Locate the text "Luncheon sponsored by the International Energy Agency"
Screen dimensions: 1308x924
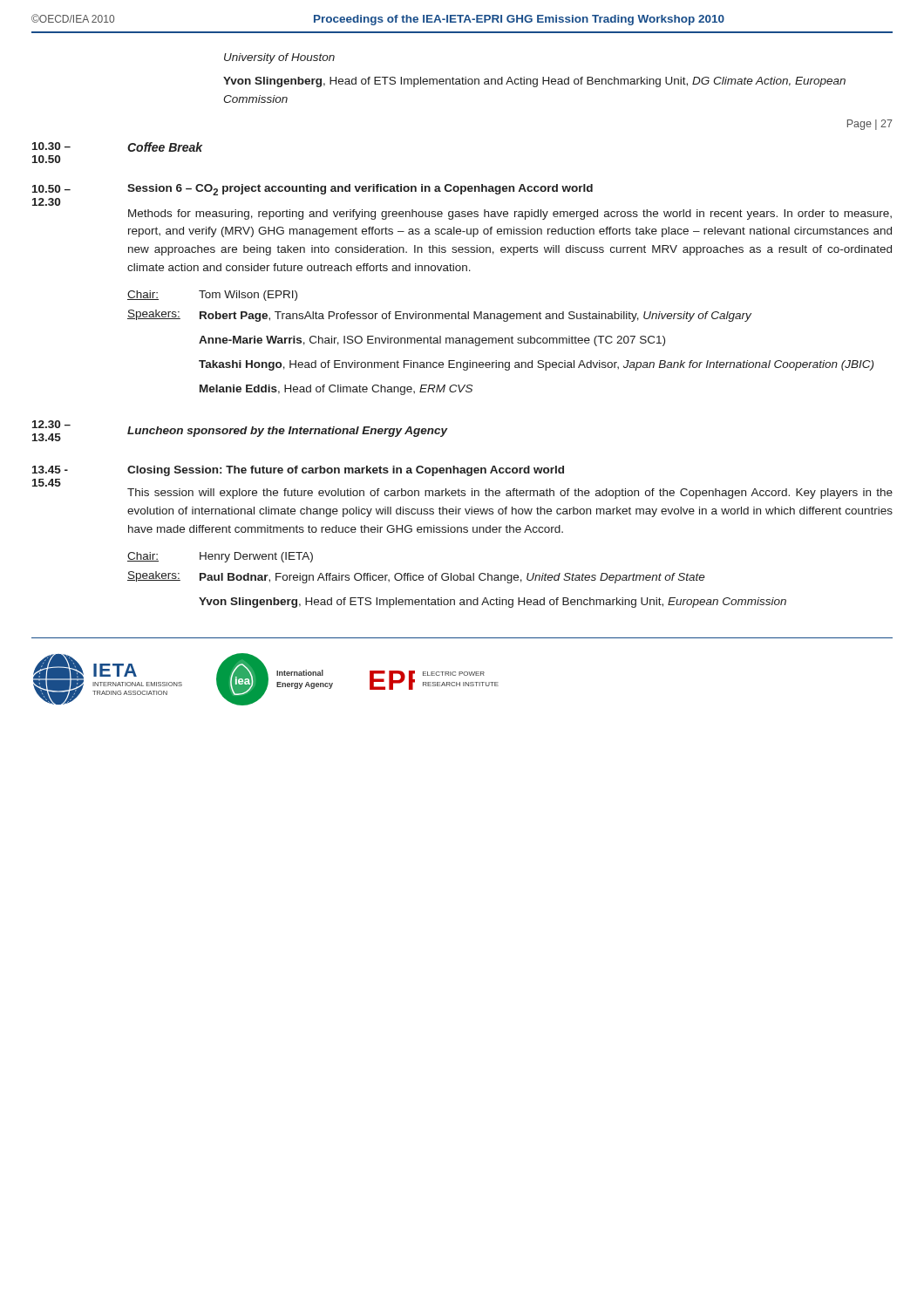click(x=287, y=431)
